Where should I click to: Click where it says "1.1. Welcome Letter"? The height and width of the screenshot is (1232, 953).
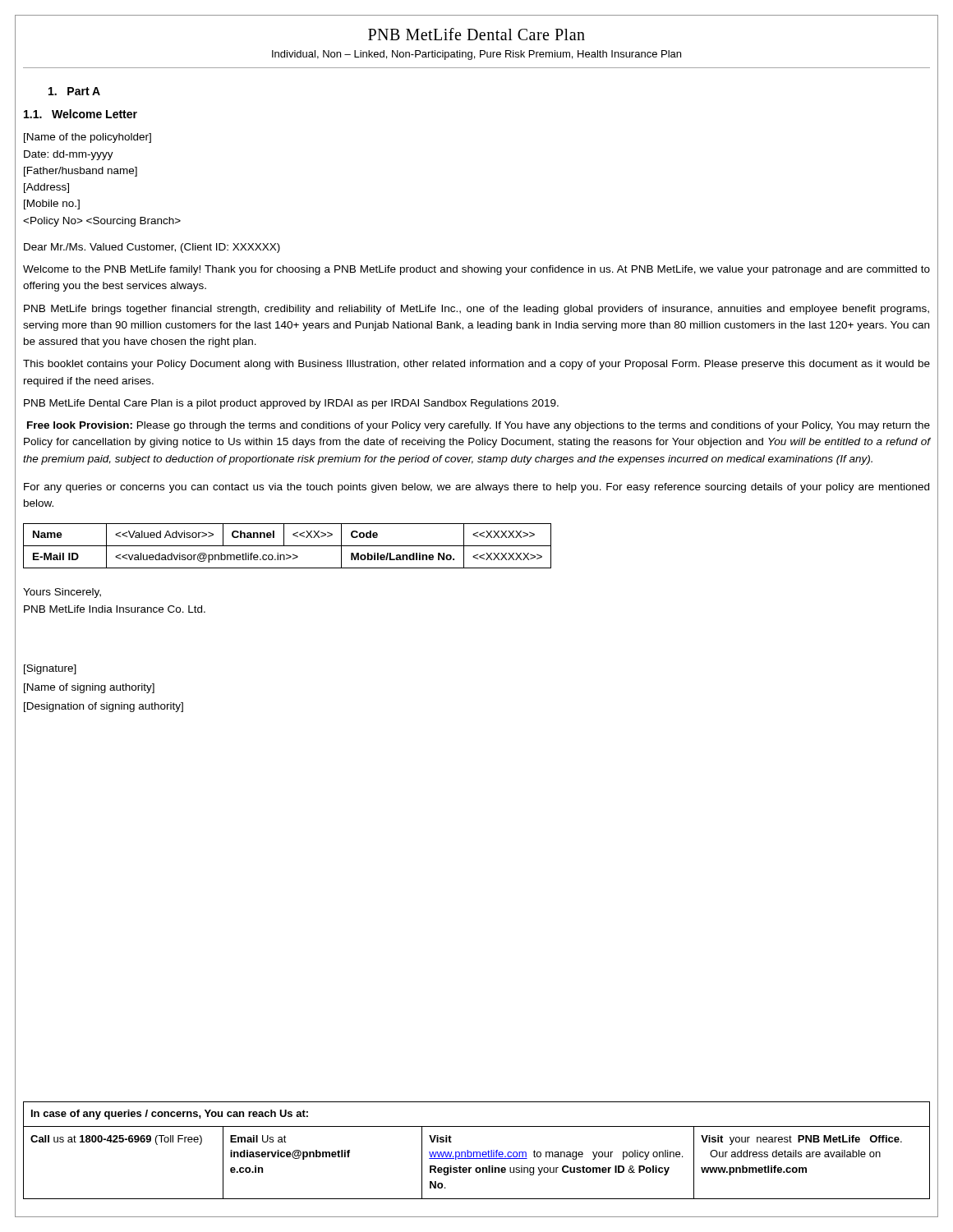(x=80, y=114)
